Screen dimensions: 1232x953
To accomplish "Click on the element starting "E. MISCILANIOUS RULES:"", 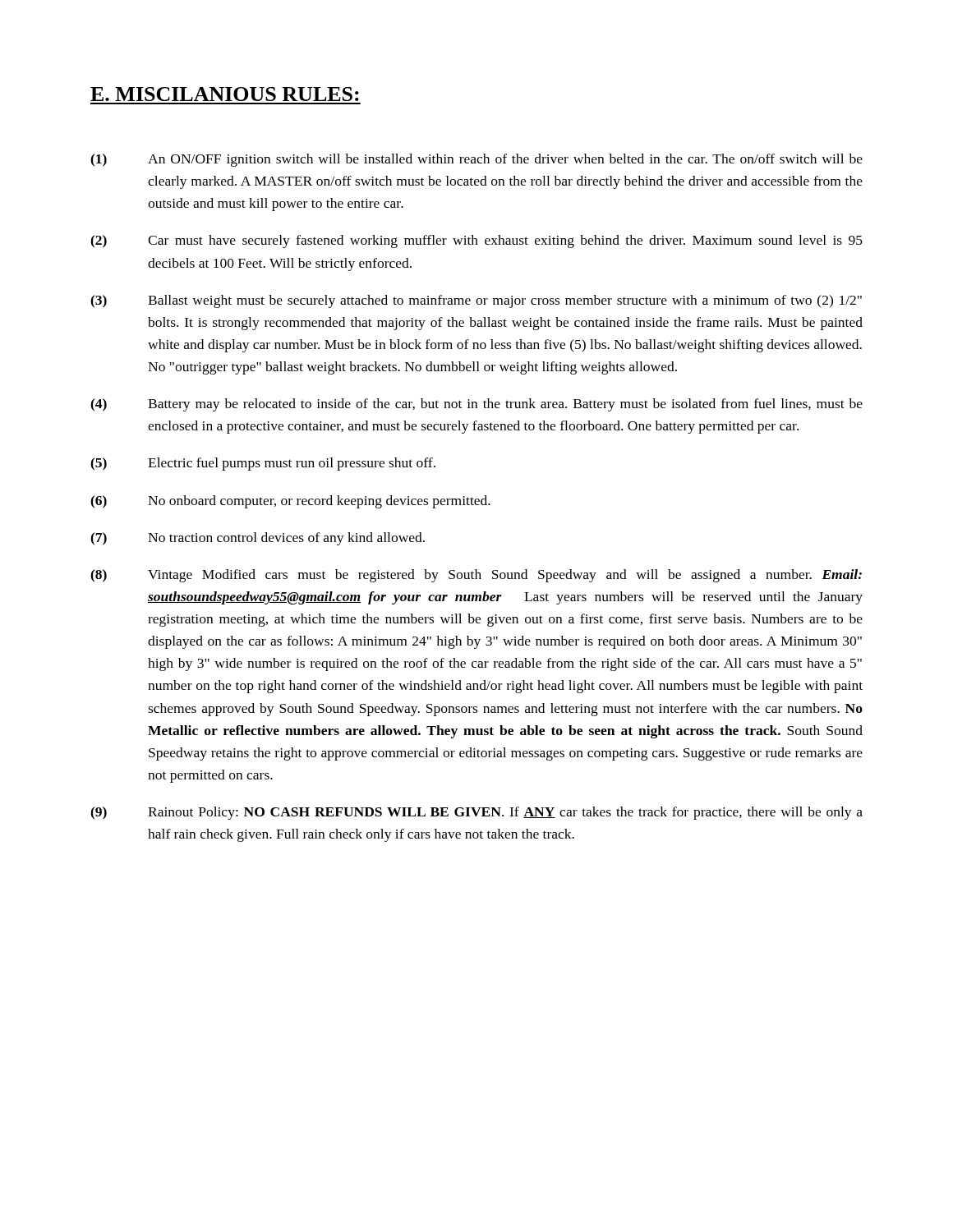I will pyautogui.click(x=225, y=94).
